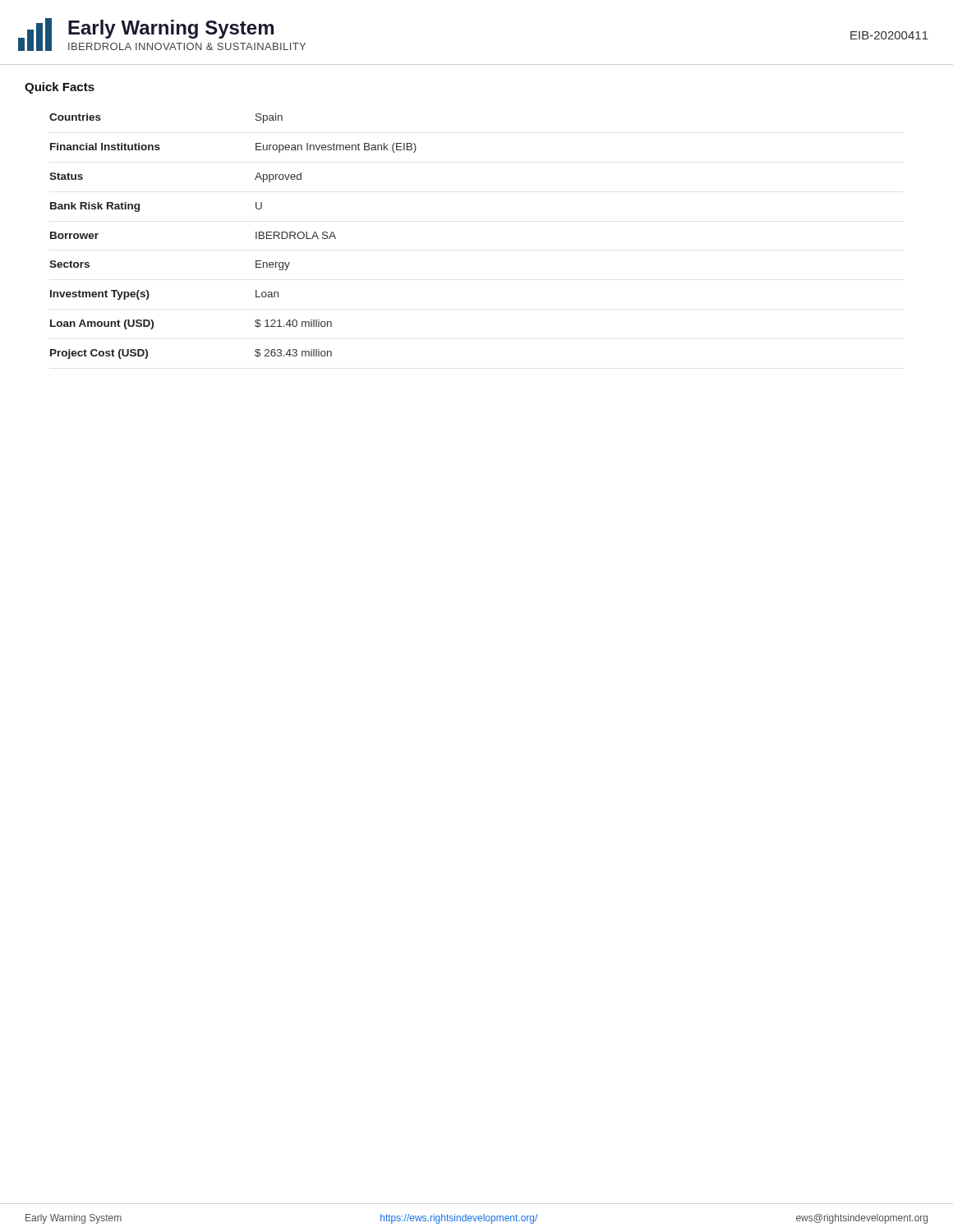The image size is (953, 1232).
Task: Locate the table with the text "$ 121.40 million"
Action: tap(476, 236)
